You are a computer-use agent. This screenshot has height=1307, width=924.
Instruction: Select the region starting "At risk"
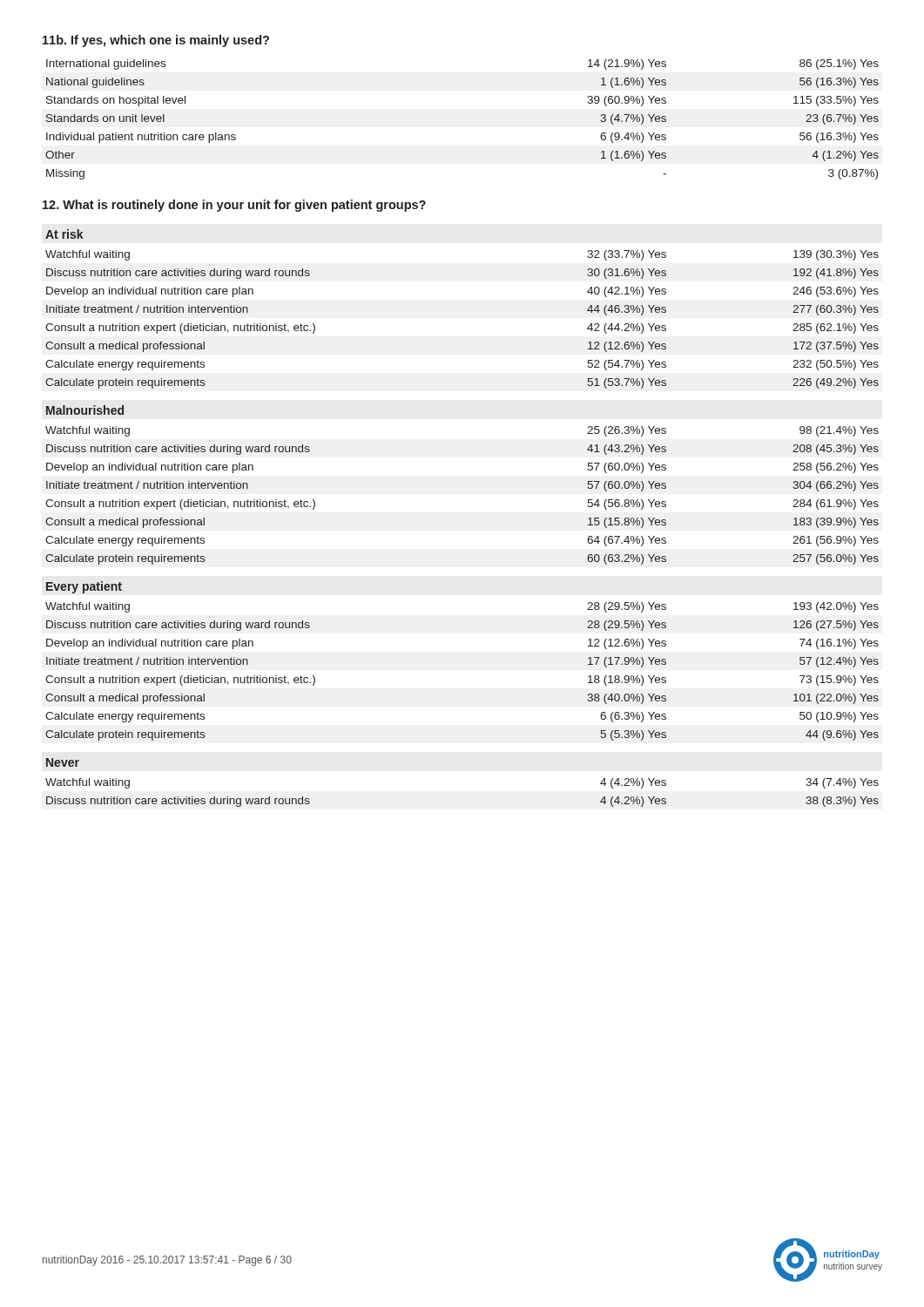point(64,234)
